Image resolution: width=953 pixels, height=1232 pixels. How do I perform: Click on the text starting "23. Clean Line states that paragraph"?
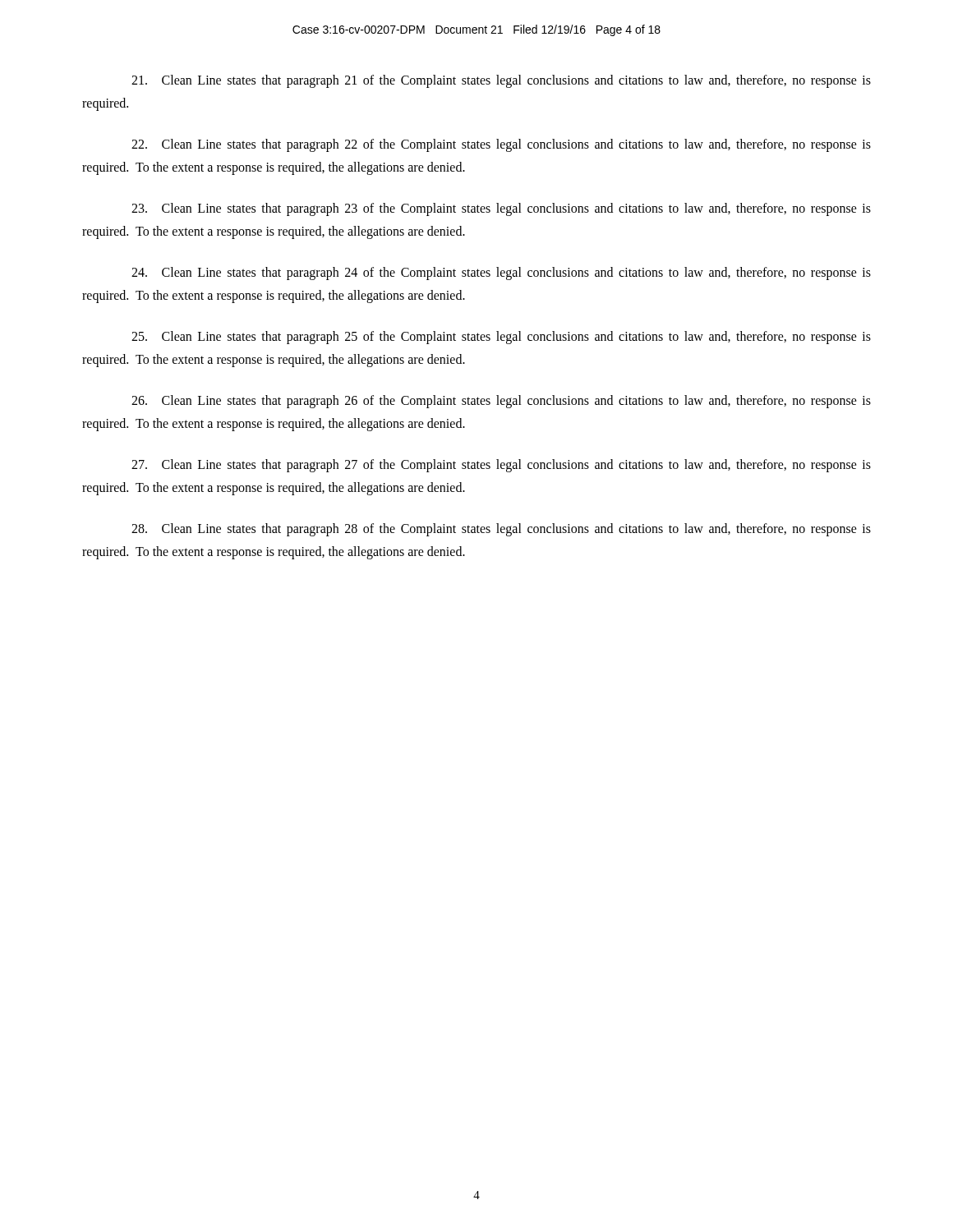click(476, 220)
